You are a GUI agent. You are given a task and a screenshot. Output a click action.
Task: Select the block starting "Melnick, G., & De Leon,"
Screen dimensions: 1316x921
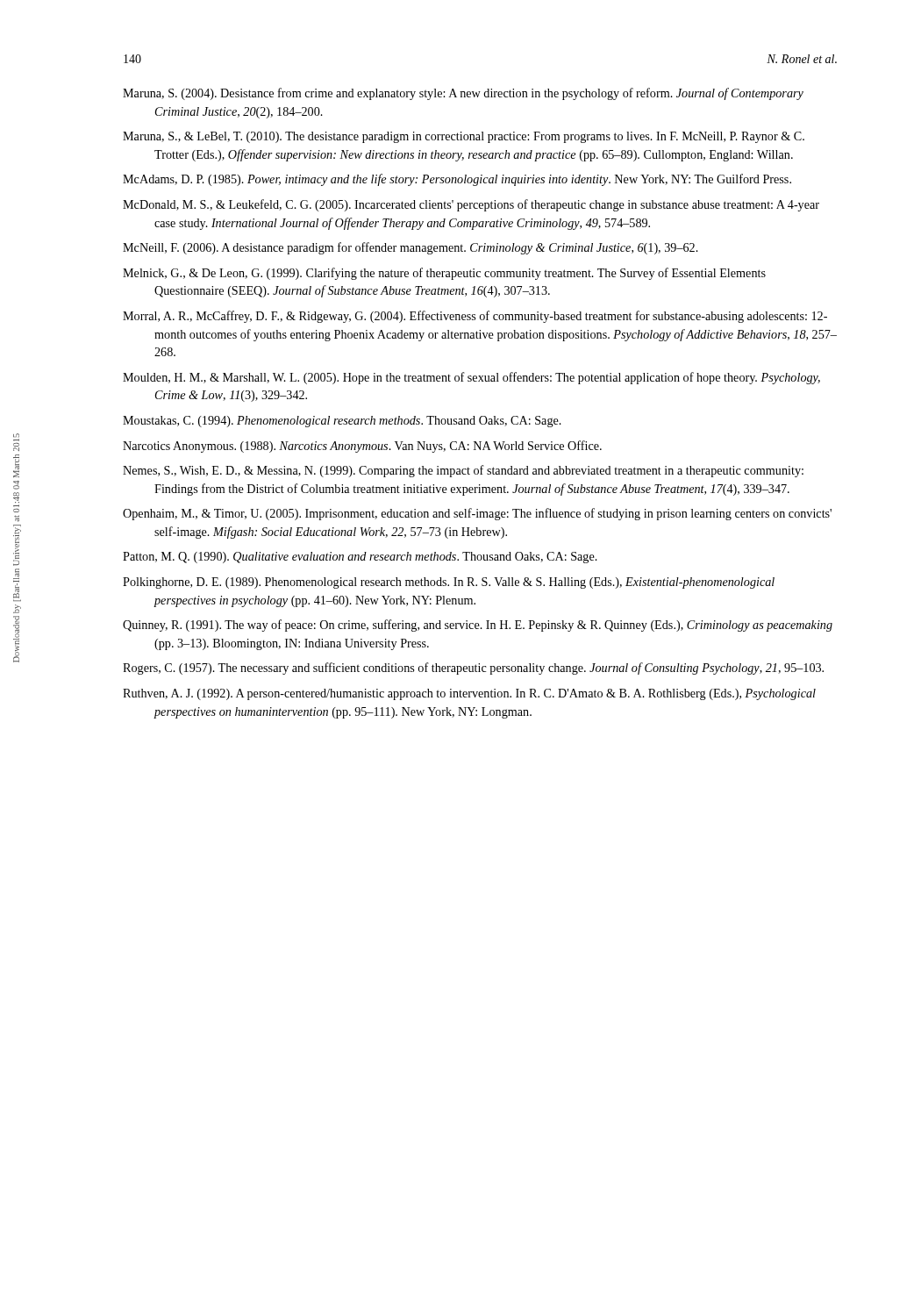coord(444,282)
